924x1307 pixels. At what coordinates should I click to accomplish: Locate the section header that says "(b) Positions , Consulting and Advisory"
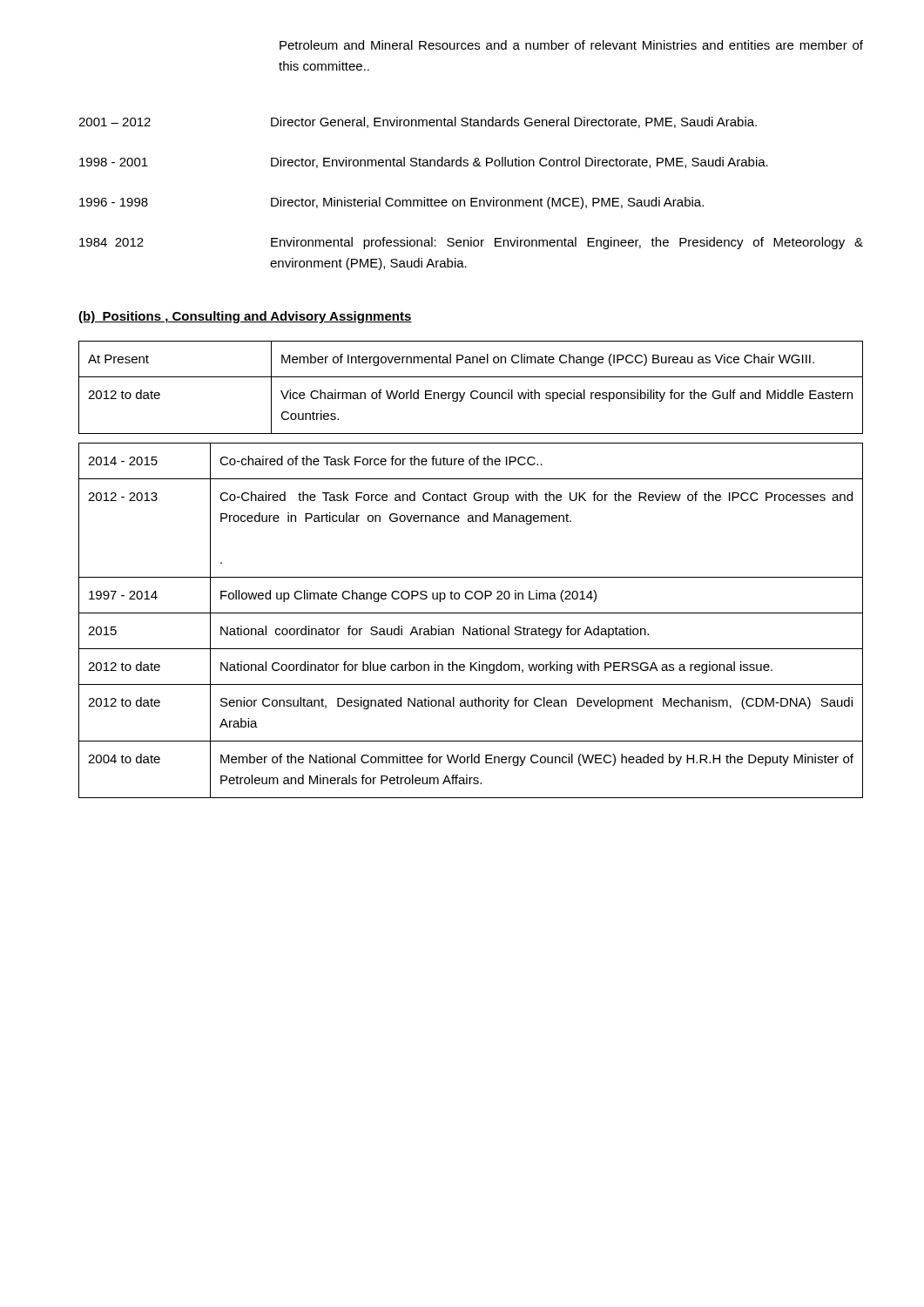245,316
